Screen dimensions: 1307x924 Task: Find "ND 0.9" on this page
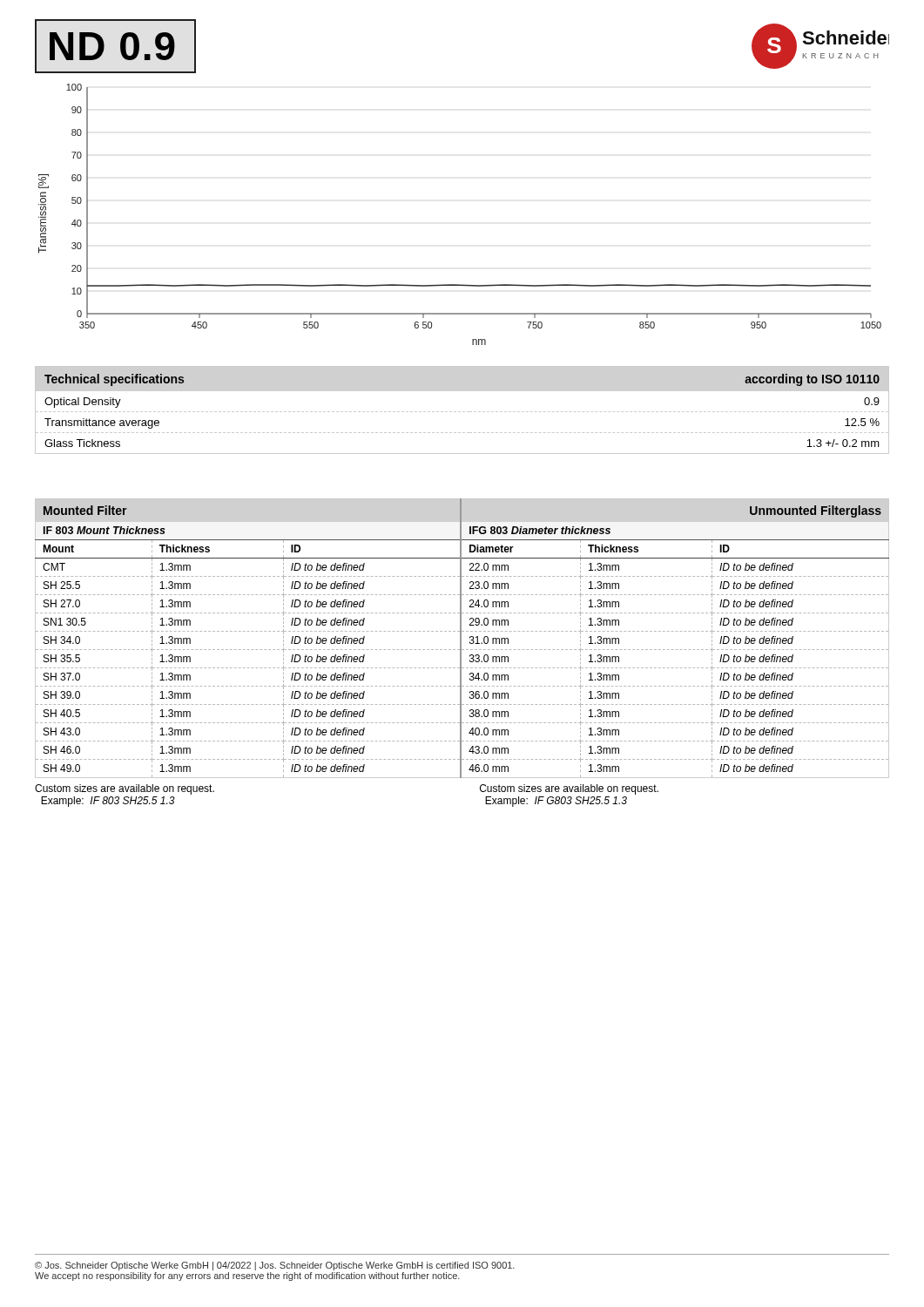tap(112, 46)
